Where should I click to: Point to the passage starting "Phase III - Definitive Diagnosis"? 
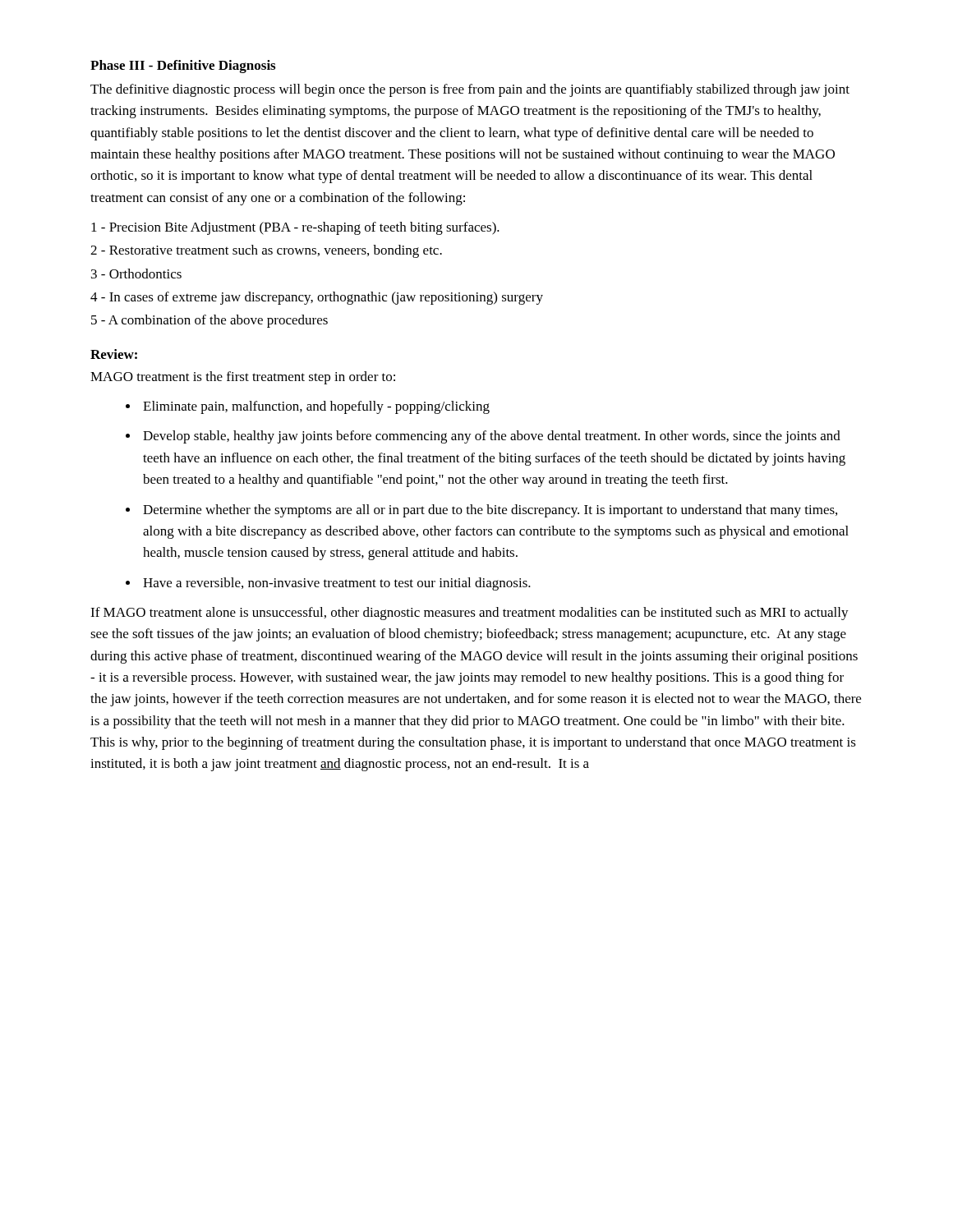[x=183, y=65]
